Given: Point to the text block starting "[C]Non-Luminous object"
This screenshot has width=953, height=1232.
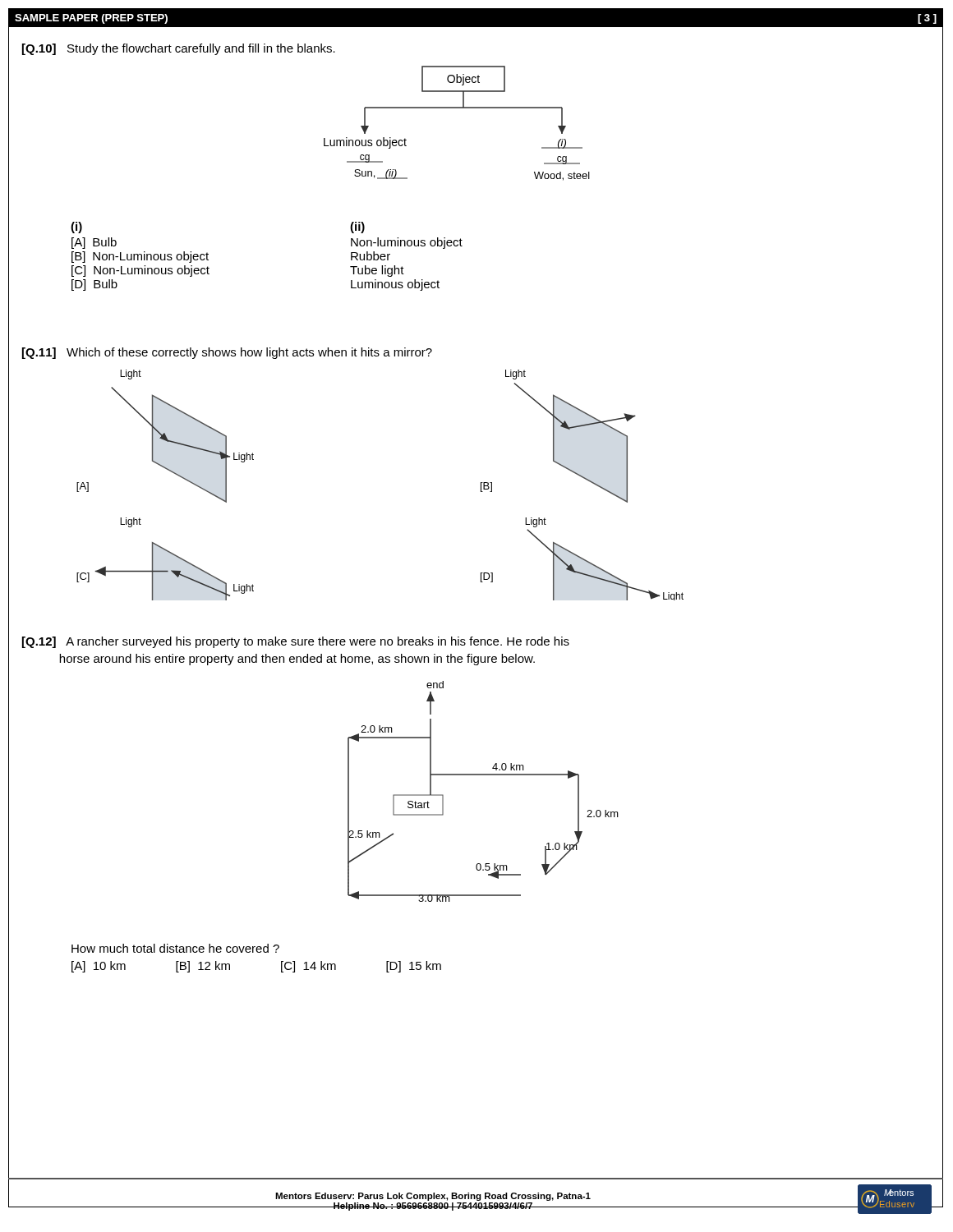Looking at the screenshot, I should tap(140, 270).
